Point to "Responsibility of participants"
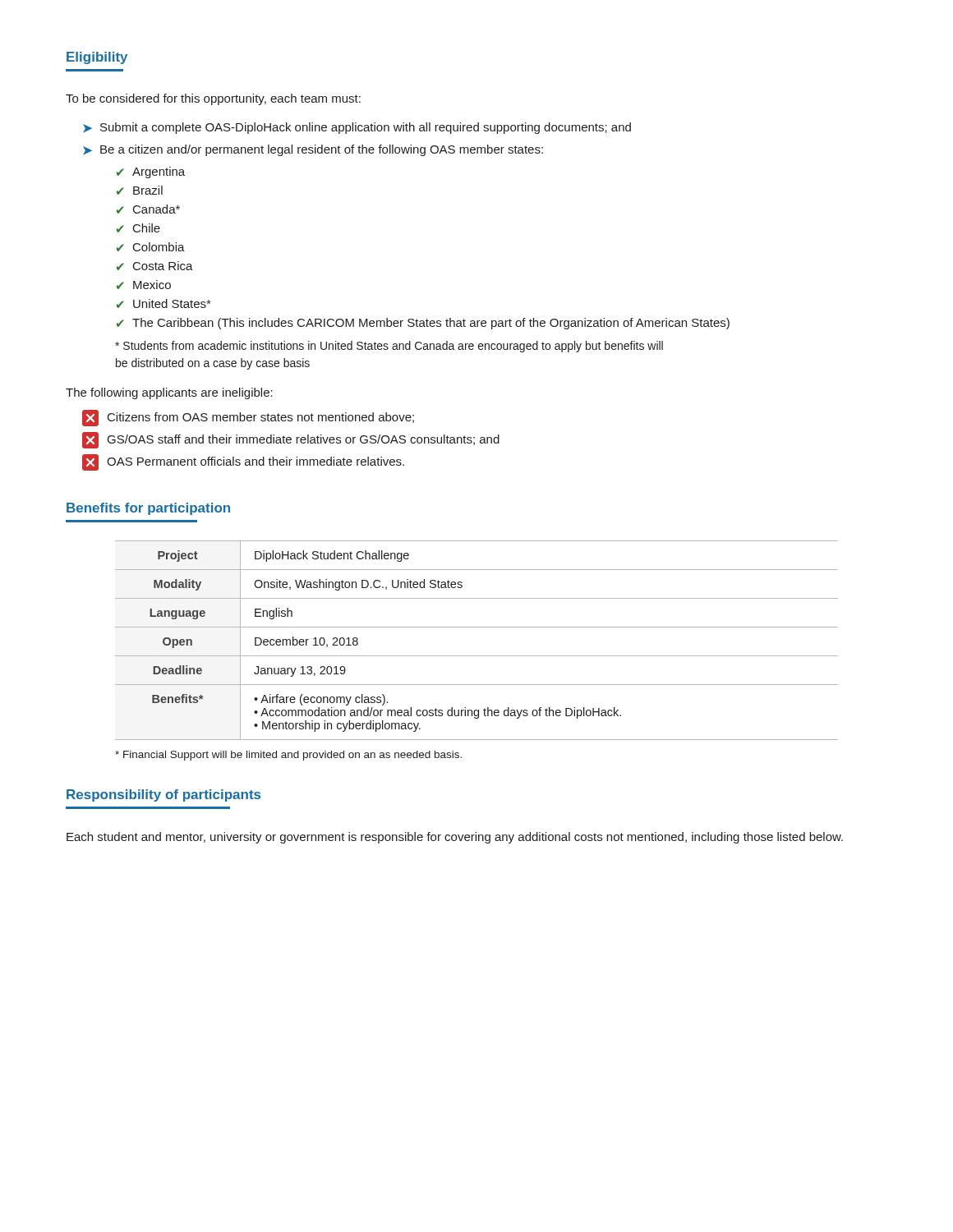This screenshot has height=1232, width=953. click(x=163, y=795)
